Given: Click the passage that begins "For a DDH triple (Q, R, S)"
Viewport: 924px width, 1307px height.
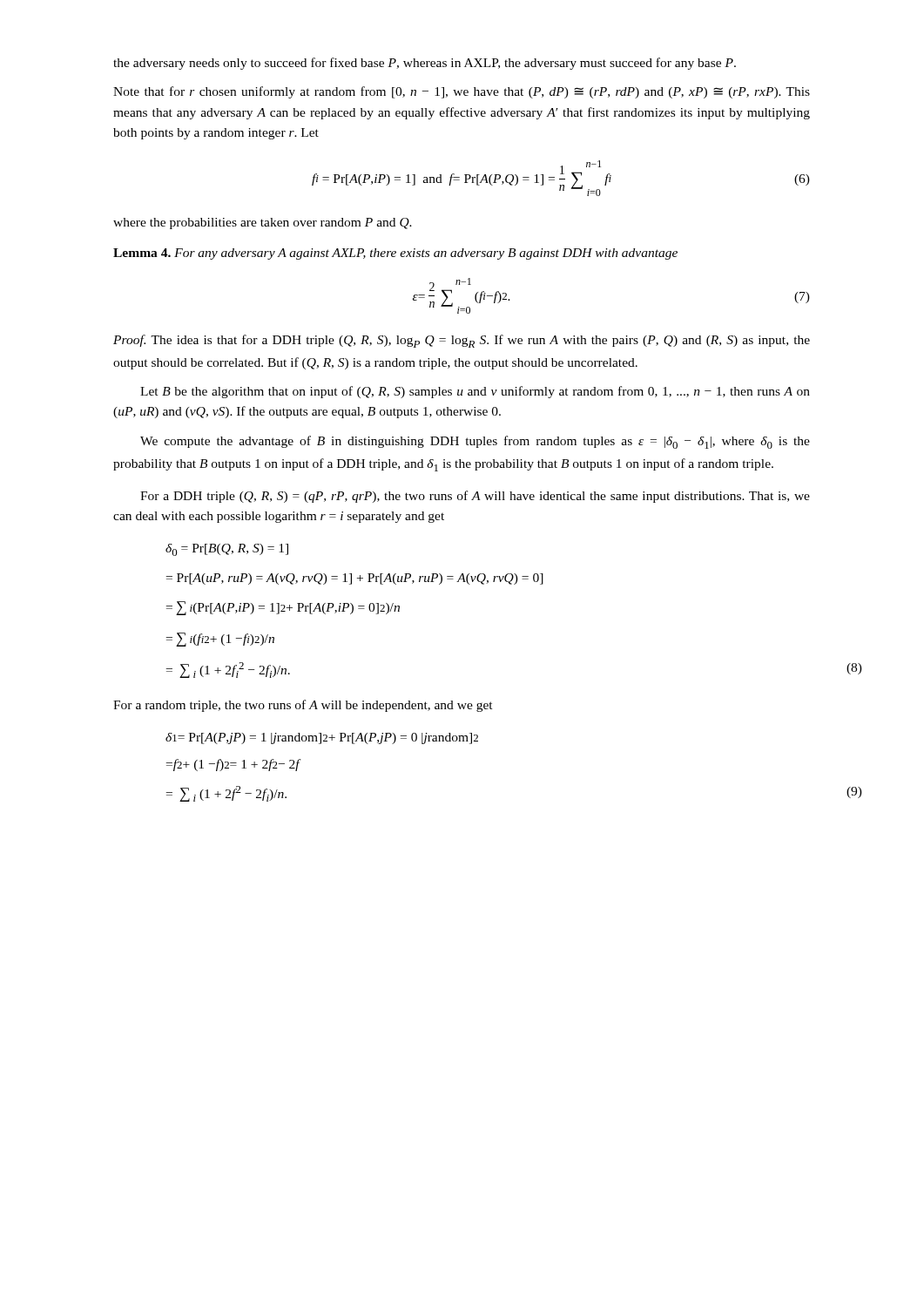Looking at the screenshot, I should [x=462, y=505].
